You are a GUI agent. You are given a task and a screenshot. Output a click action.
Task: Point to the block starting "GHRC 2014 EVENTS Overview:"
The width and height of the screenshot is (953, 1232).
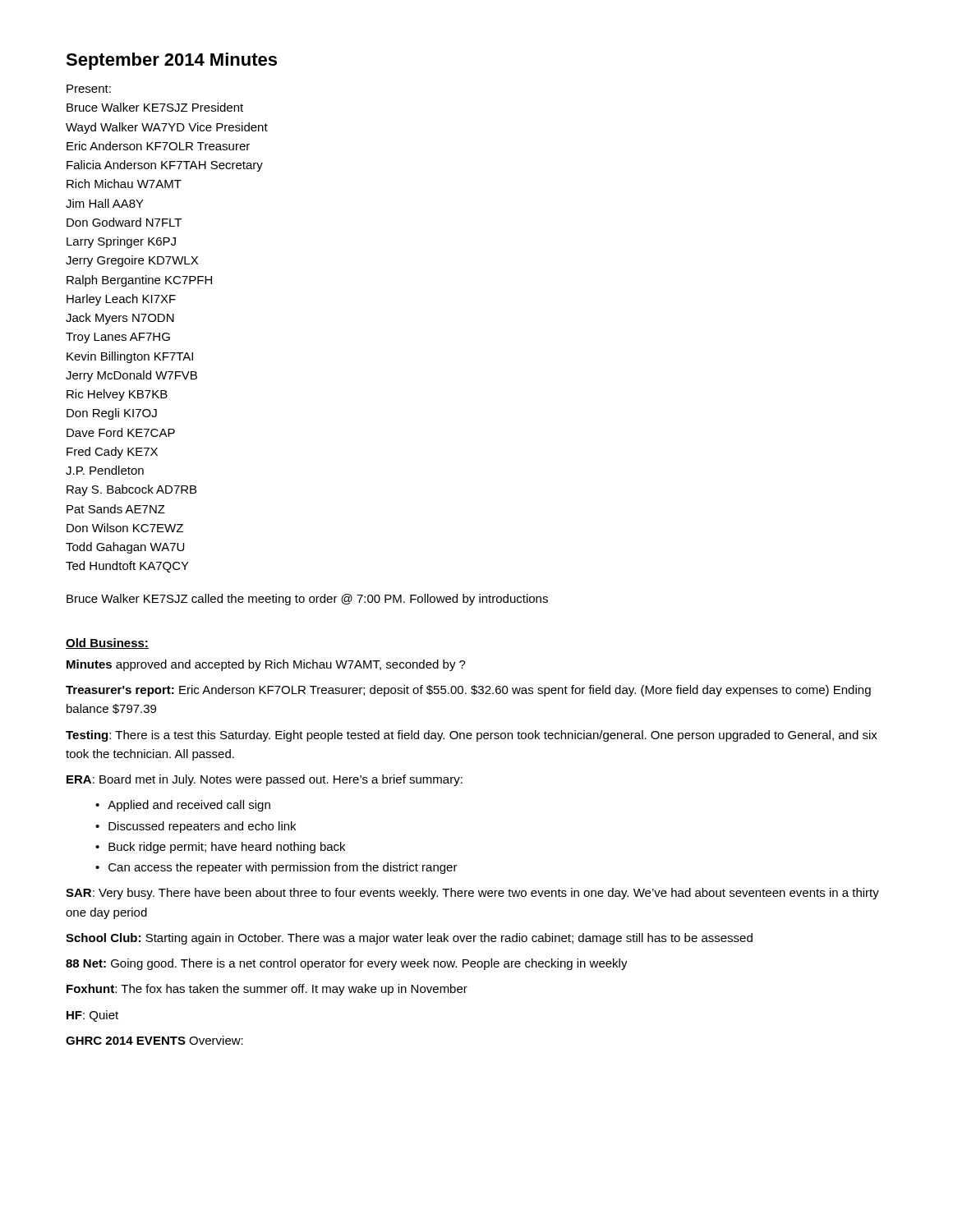[155, 1040]
